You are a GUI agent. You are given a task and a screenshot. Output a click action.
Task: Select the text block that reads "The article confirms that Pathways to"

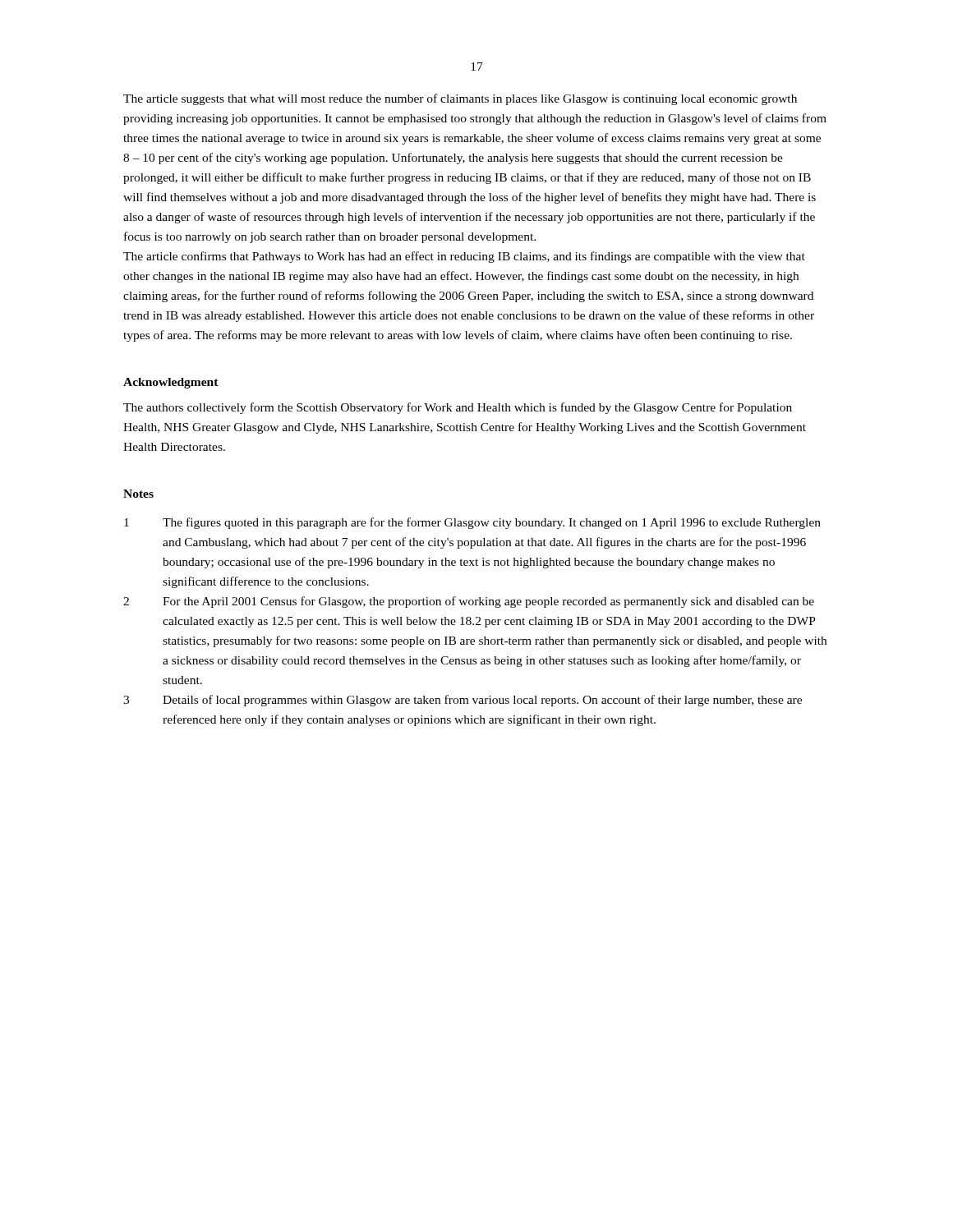pos(476,296)
